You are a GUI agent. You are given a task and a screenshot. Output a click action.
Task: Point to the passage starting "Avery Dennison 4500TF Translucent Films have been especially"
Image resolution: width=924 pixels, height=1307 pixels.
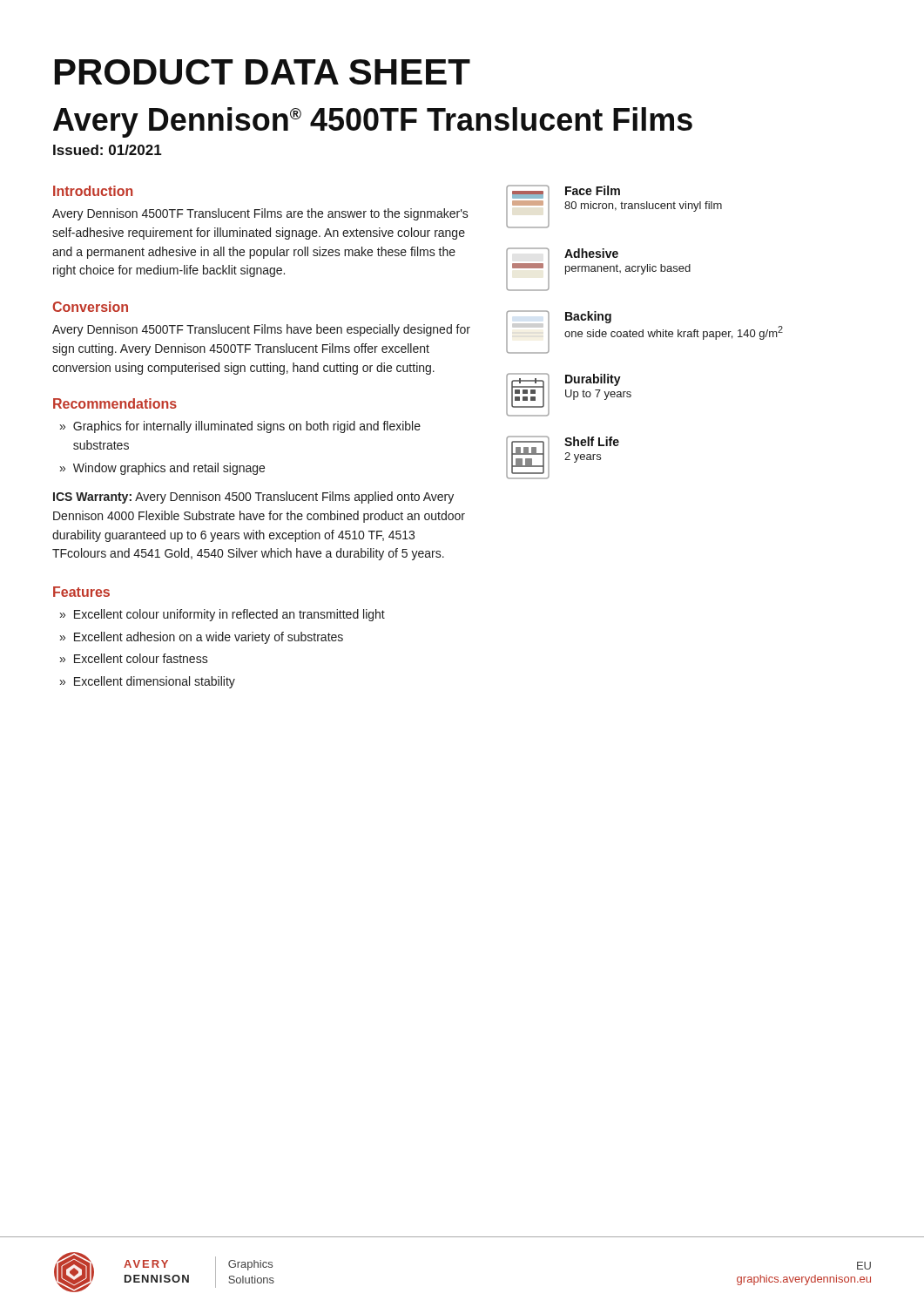click(261, 349)
